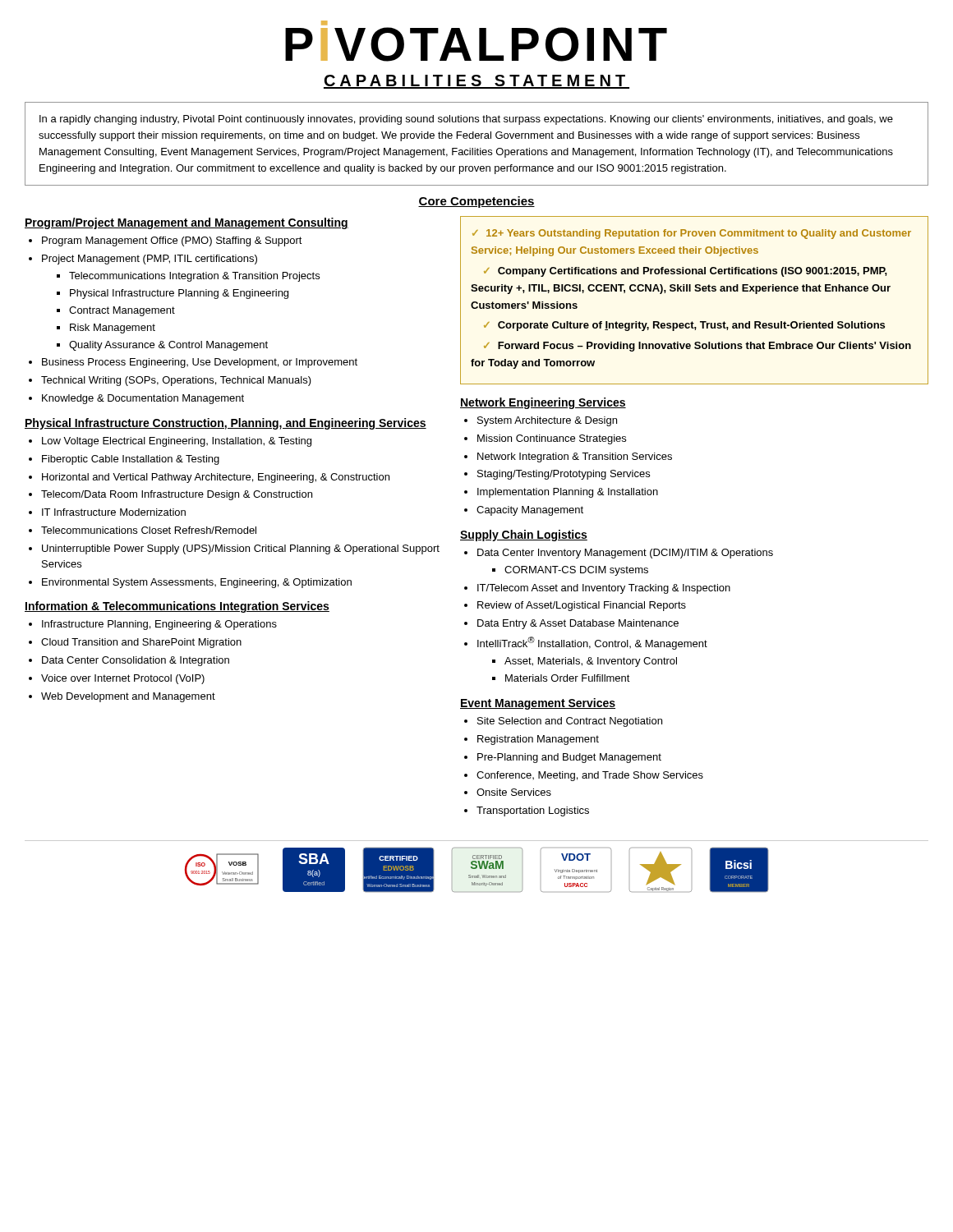Image resolution: width=953 pixels, height=1232 pixels.
Task: Point to "Implementation Planning & Installation"
Action: [x=567, y=492]
